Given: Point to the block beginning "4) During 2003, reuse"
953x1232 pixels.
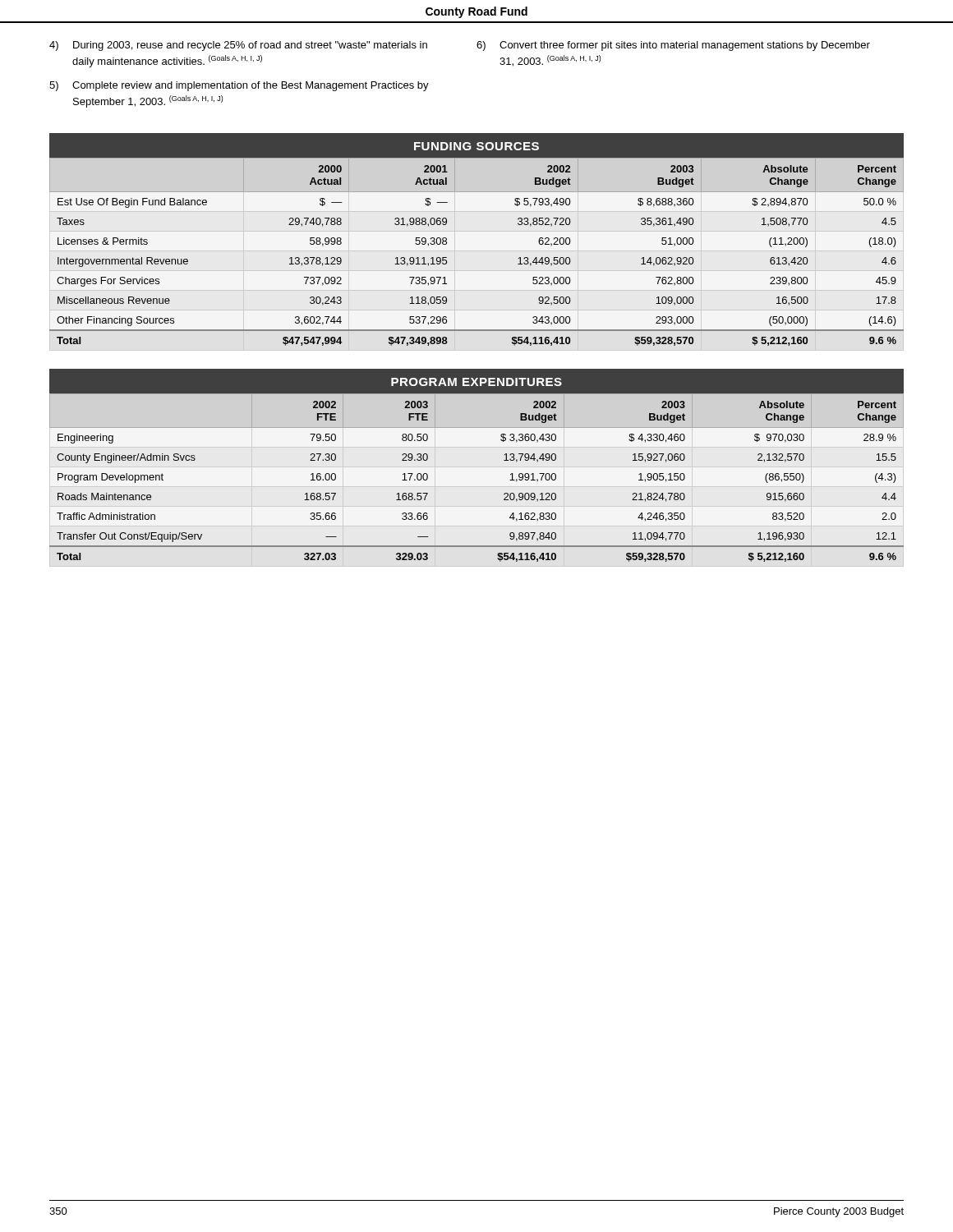Looking at the screenshot, I should [251, 54].
